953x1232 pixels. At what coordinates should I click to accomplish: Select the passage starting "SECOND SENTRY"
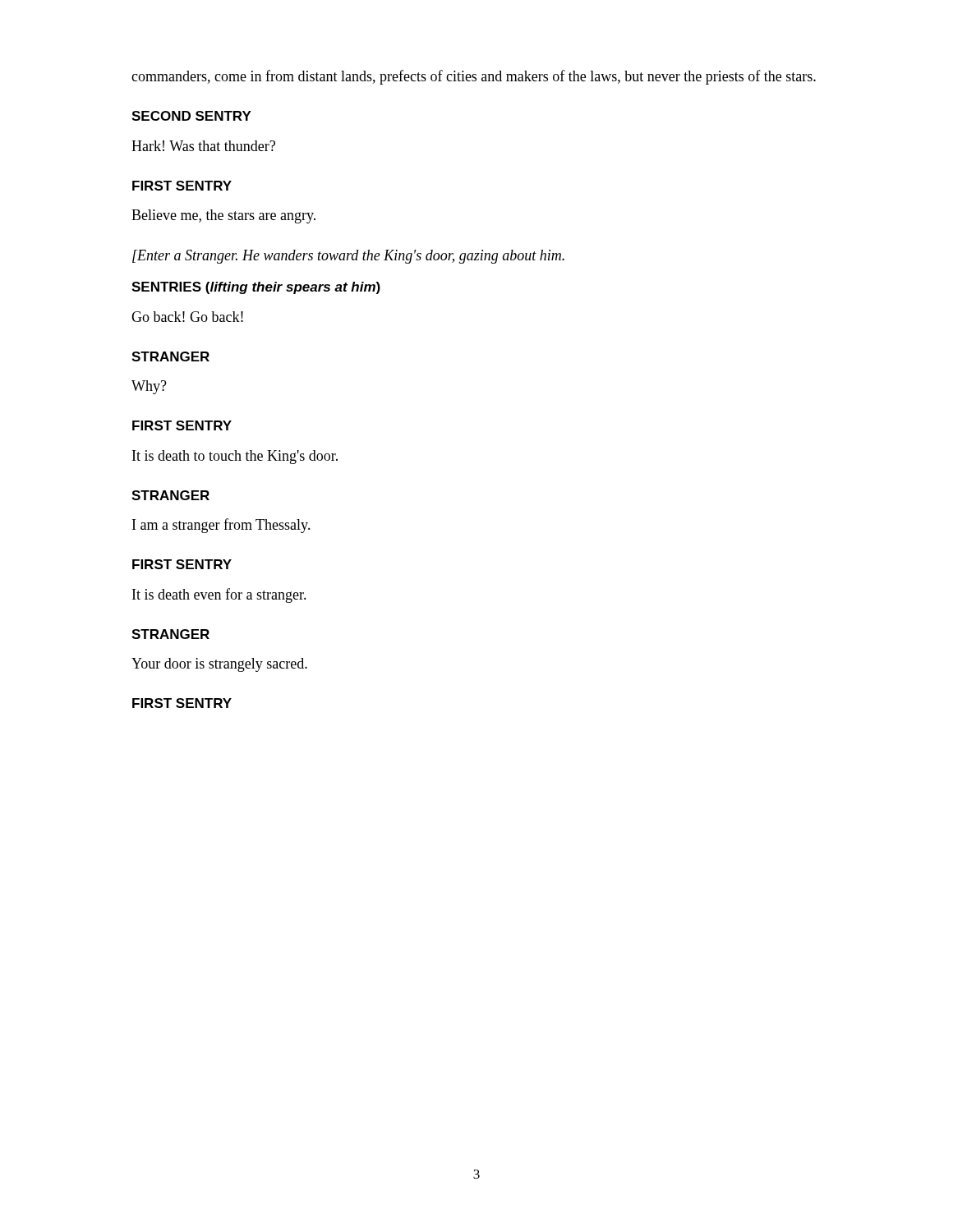pos(191,116)
